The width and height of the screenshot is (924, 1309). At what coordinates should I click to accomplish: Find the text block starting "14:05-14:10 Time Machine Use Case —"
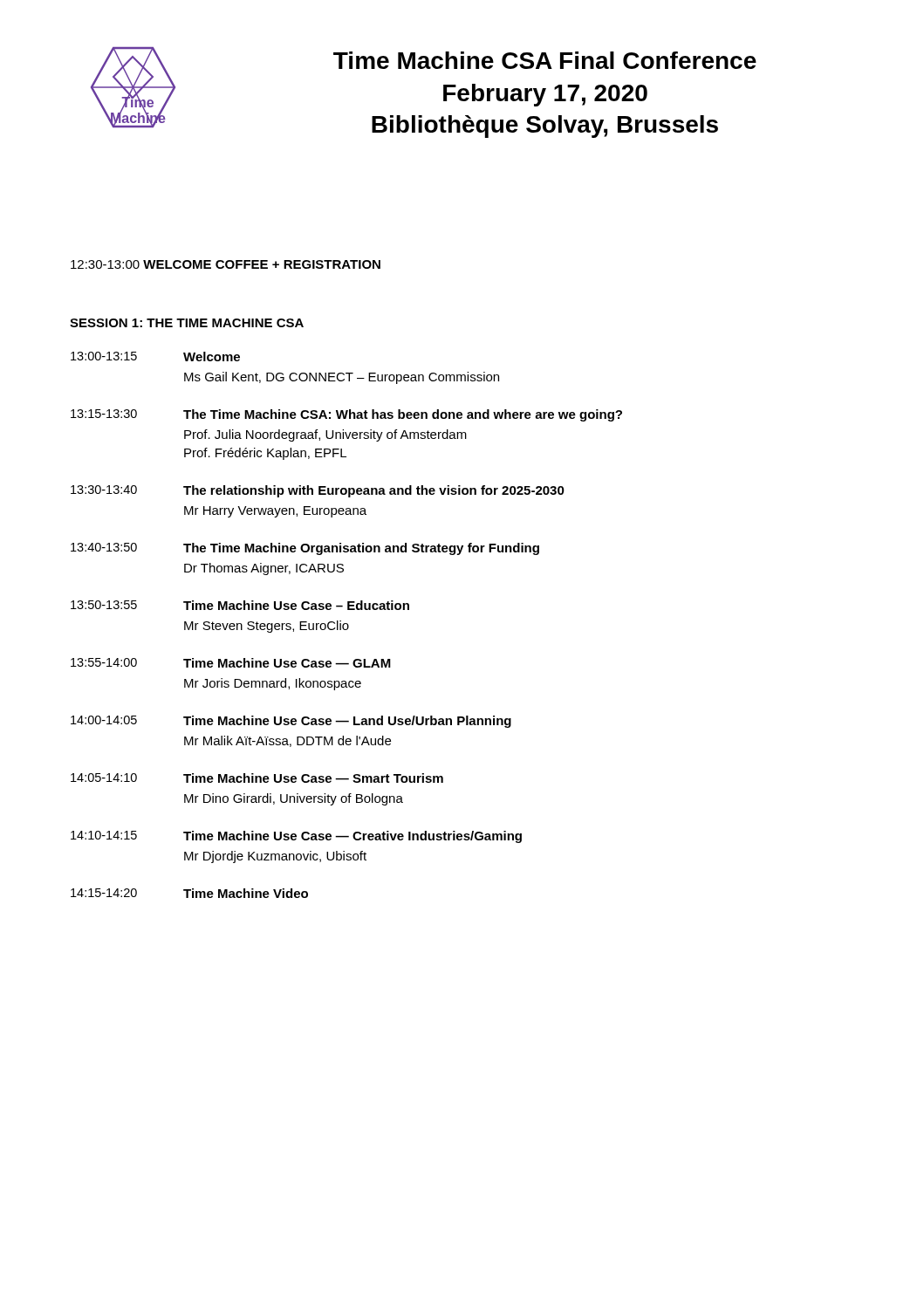257,778
